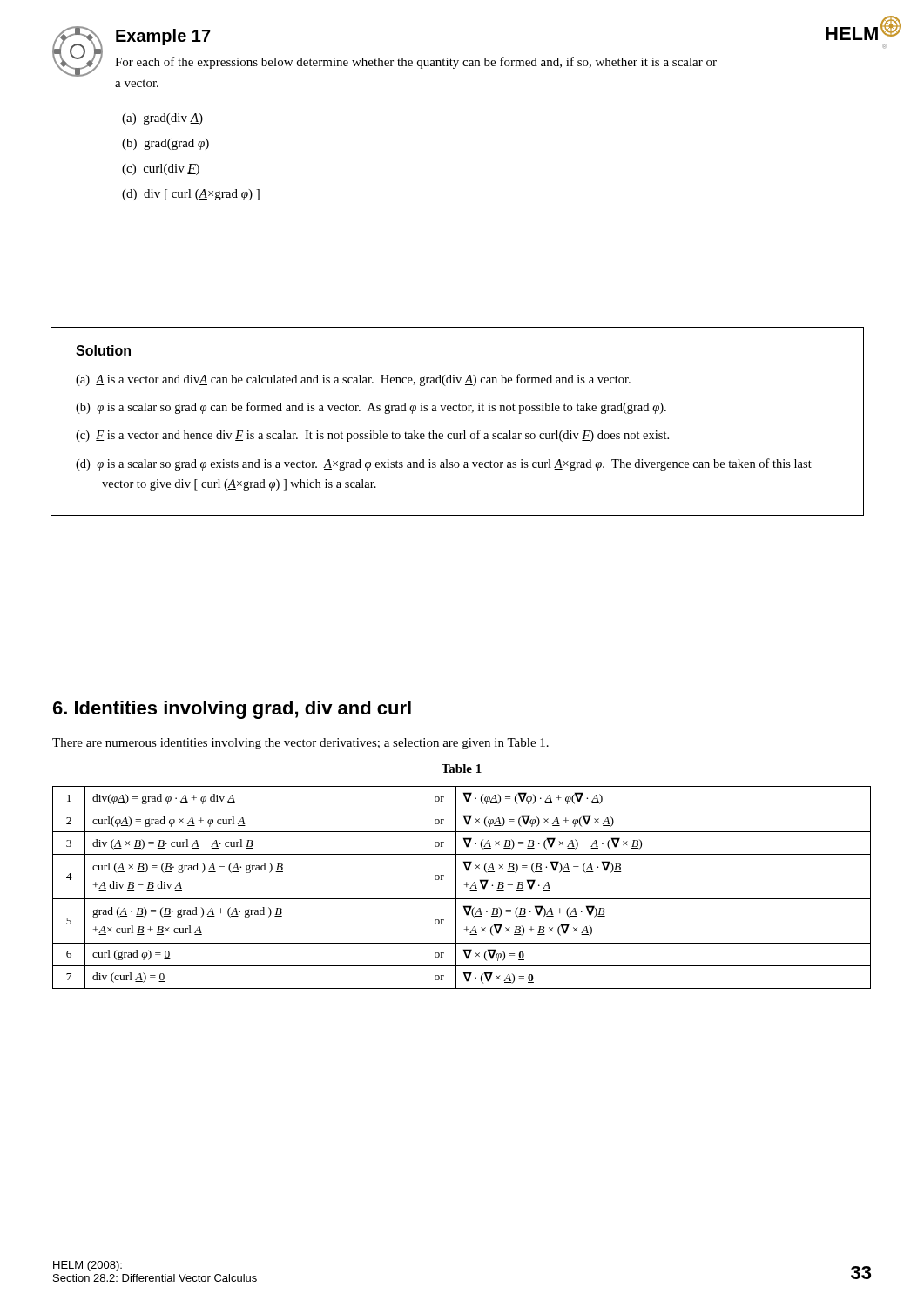Select the text block starting "6. Identities involving grad, div"

232,708
